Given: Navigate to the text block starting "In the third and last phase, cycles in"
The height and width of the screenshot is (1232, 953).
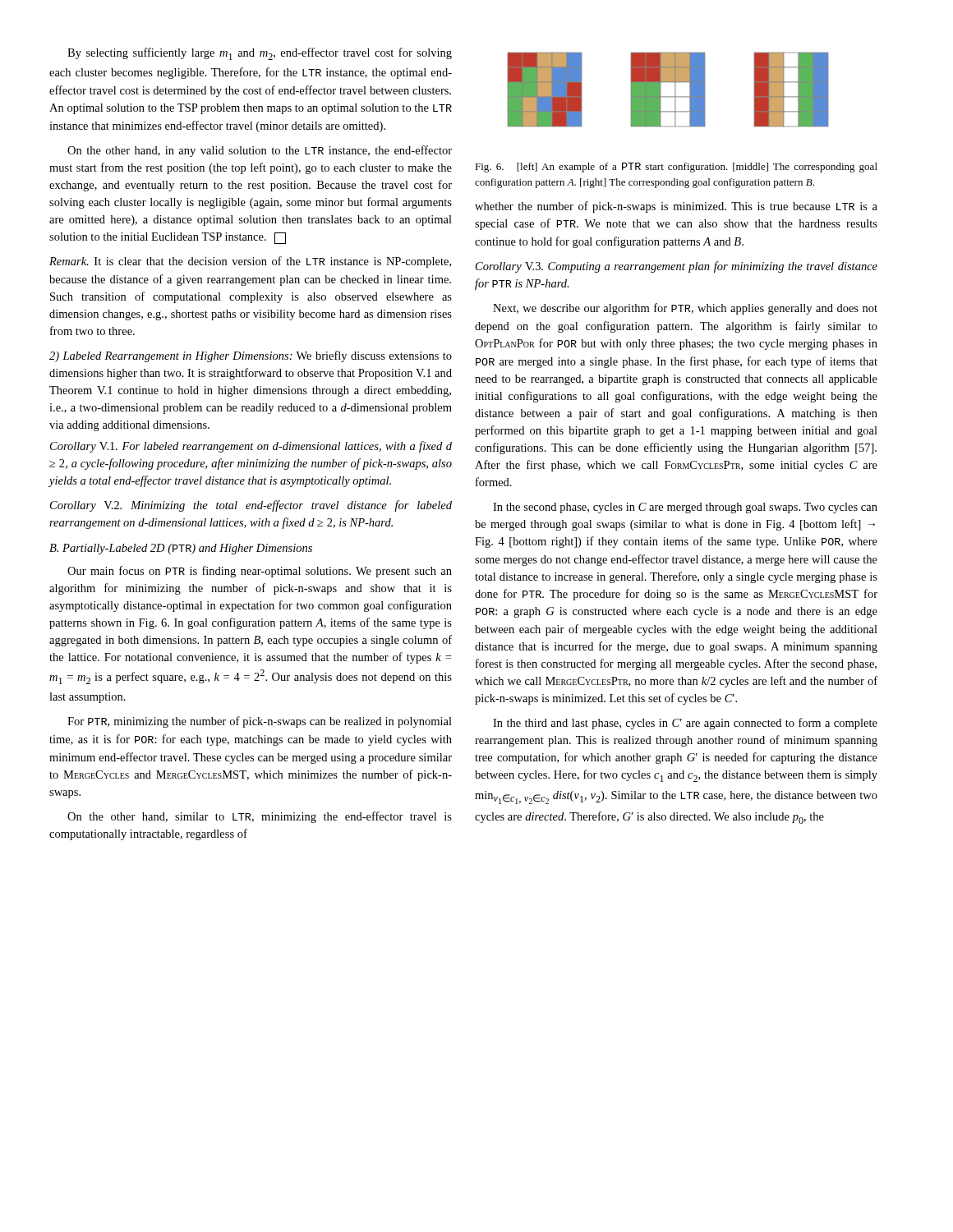Looking at the screenshot, I should 676,772.
